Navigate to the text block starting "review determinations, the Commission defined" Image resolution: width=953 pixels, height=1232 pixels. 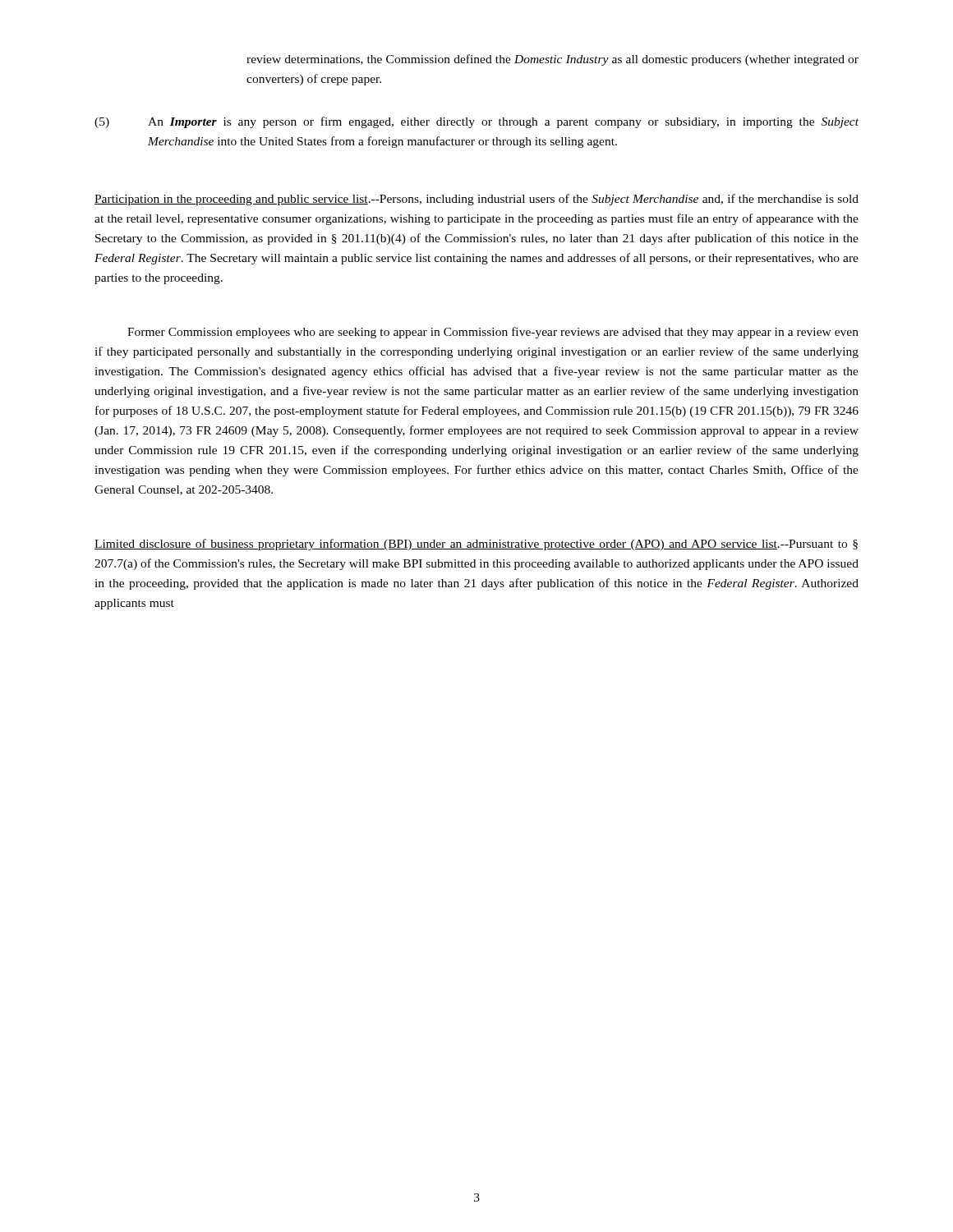(553, 69)
